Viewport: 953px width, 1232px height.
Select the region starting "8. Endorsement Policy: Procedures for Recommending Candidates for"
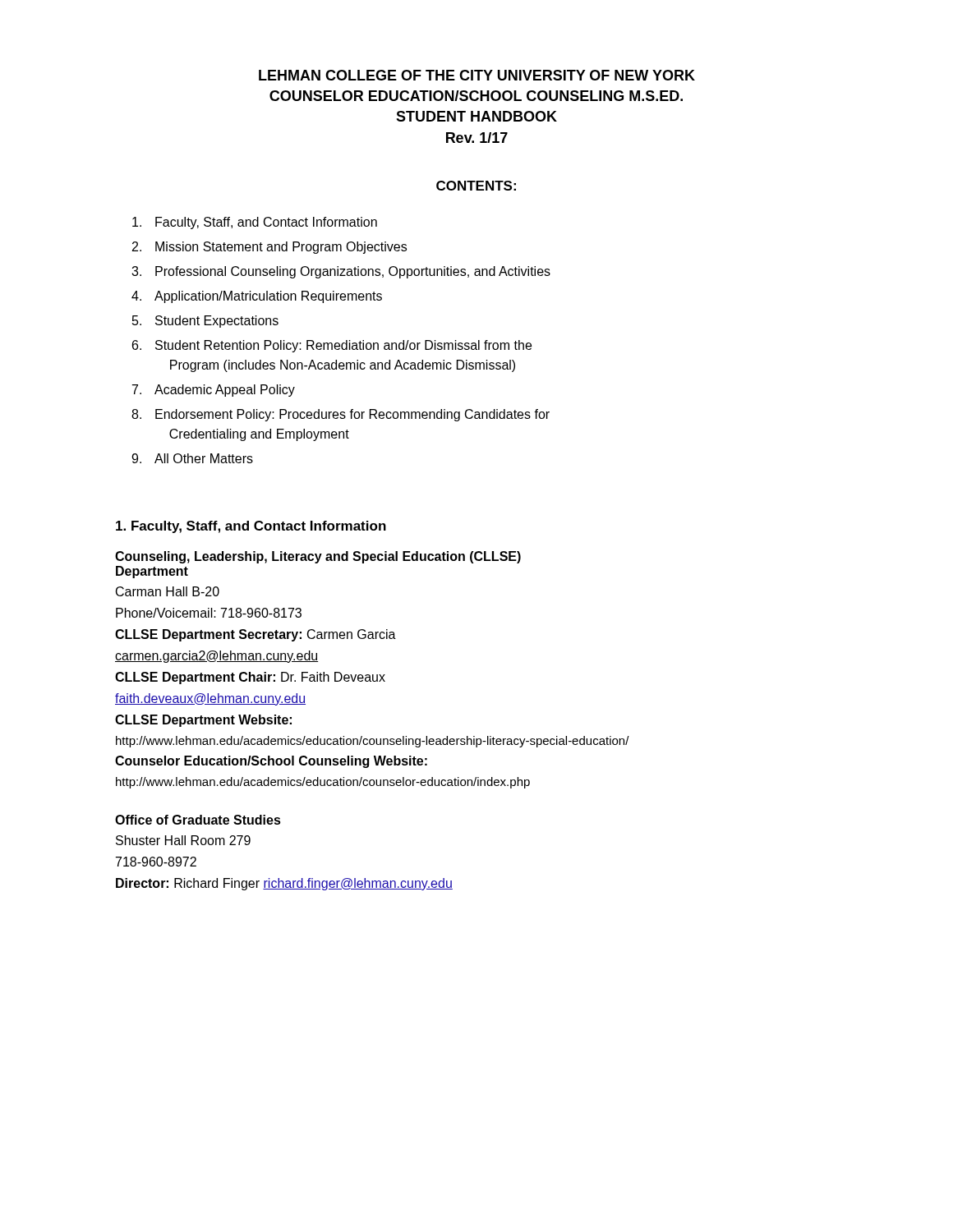point(485,424)
